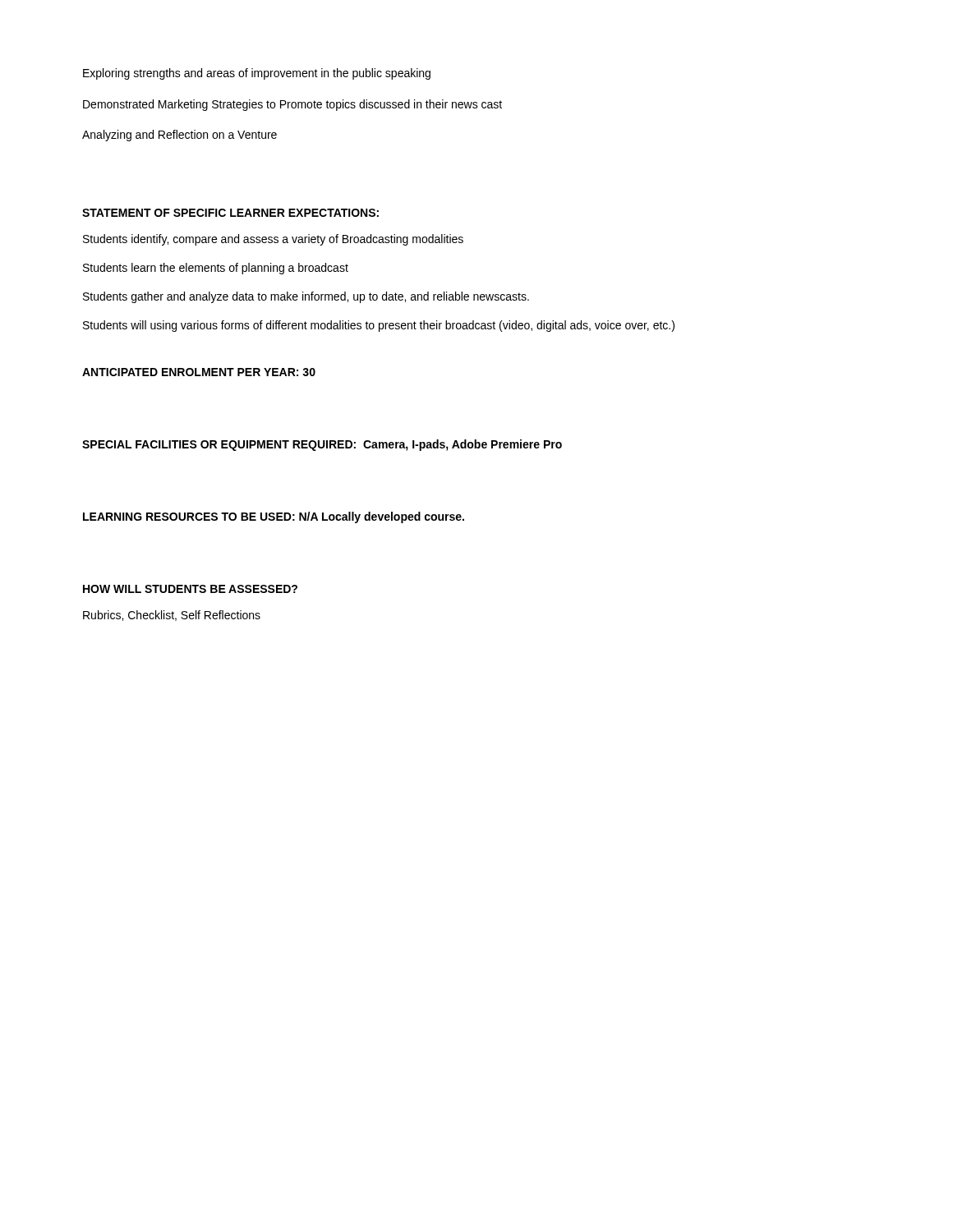The height and width of the screenshot is (1232, 953).
Task: Click on the section header that says "LEARNING RESOURCES TO BE USED: N/A"
Action: (x=274, y=516)
